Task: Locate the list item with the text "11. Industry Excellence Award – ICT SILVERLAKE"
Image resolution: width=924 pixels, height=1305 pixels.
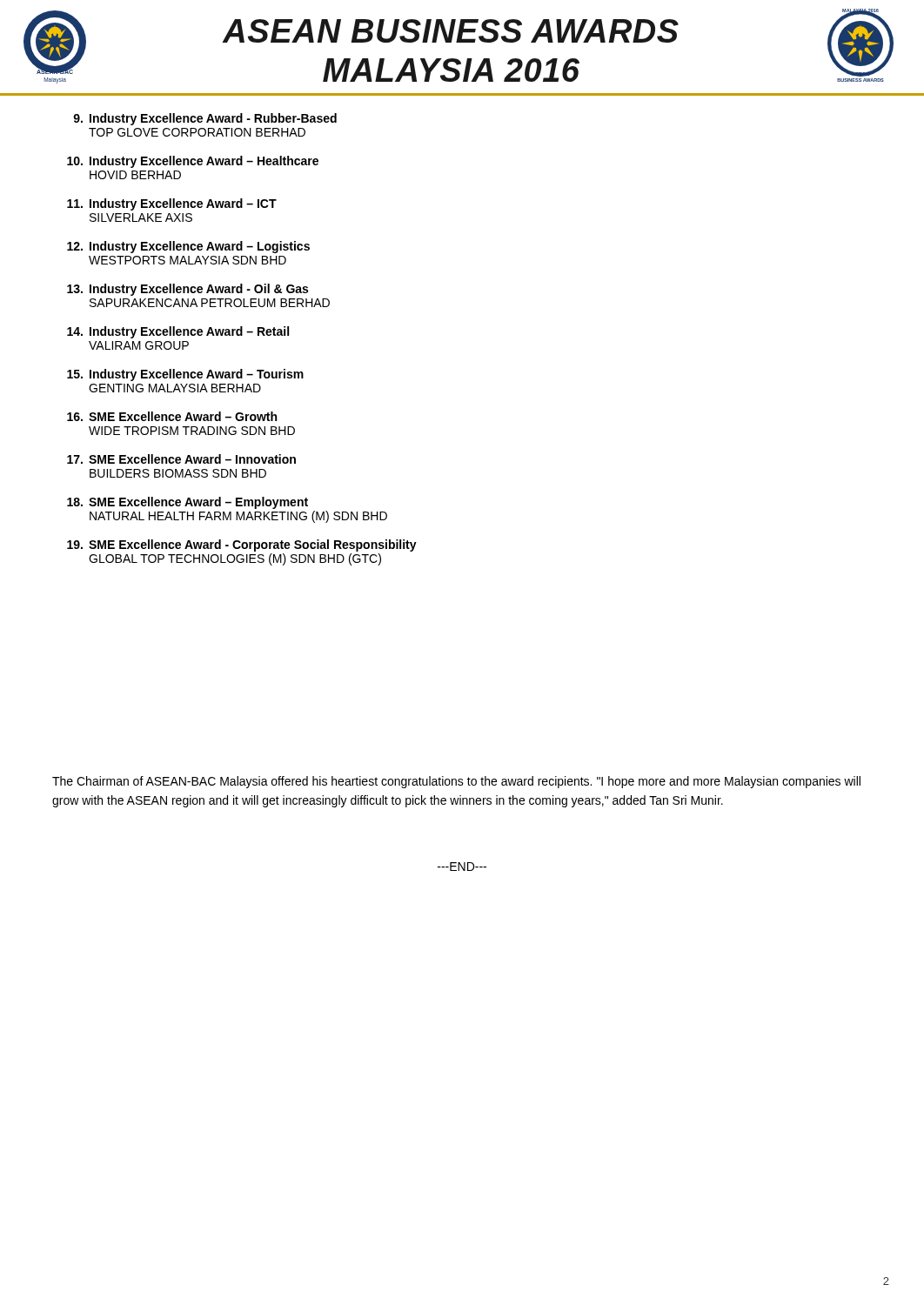Action: 172,204
